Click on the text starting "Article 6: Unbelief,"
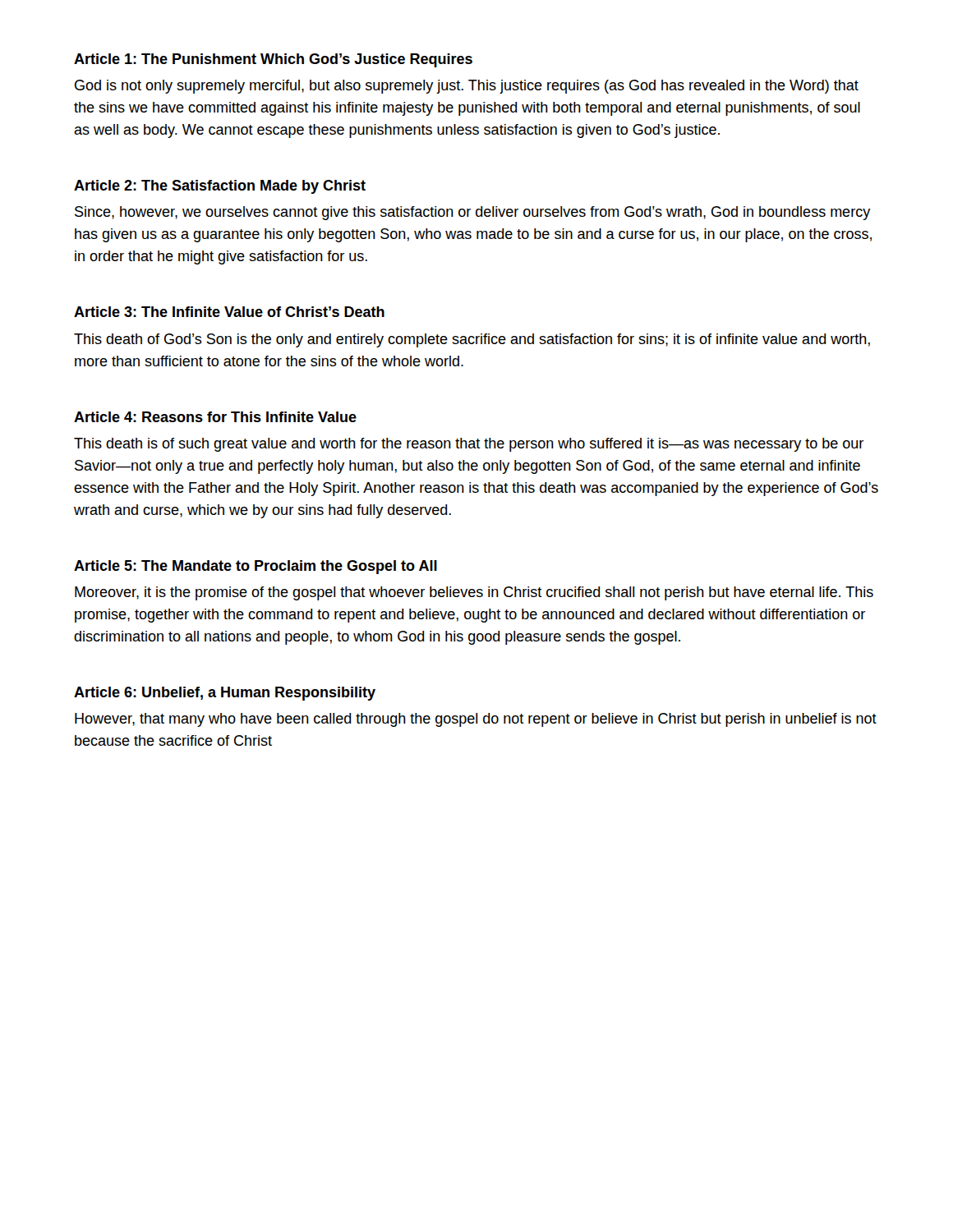 pos(225,692)
